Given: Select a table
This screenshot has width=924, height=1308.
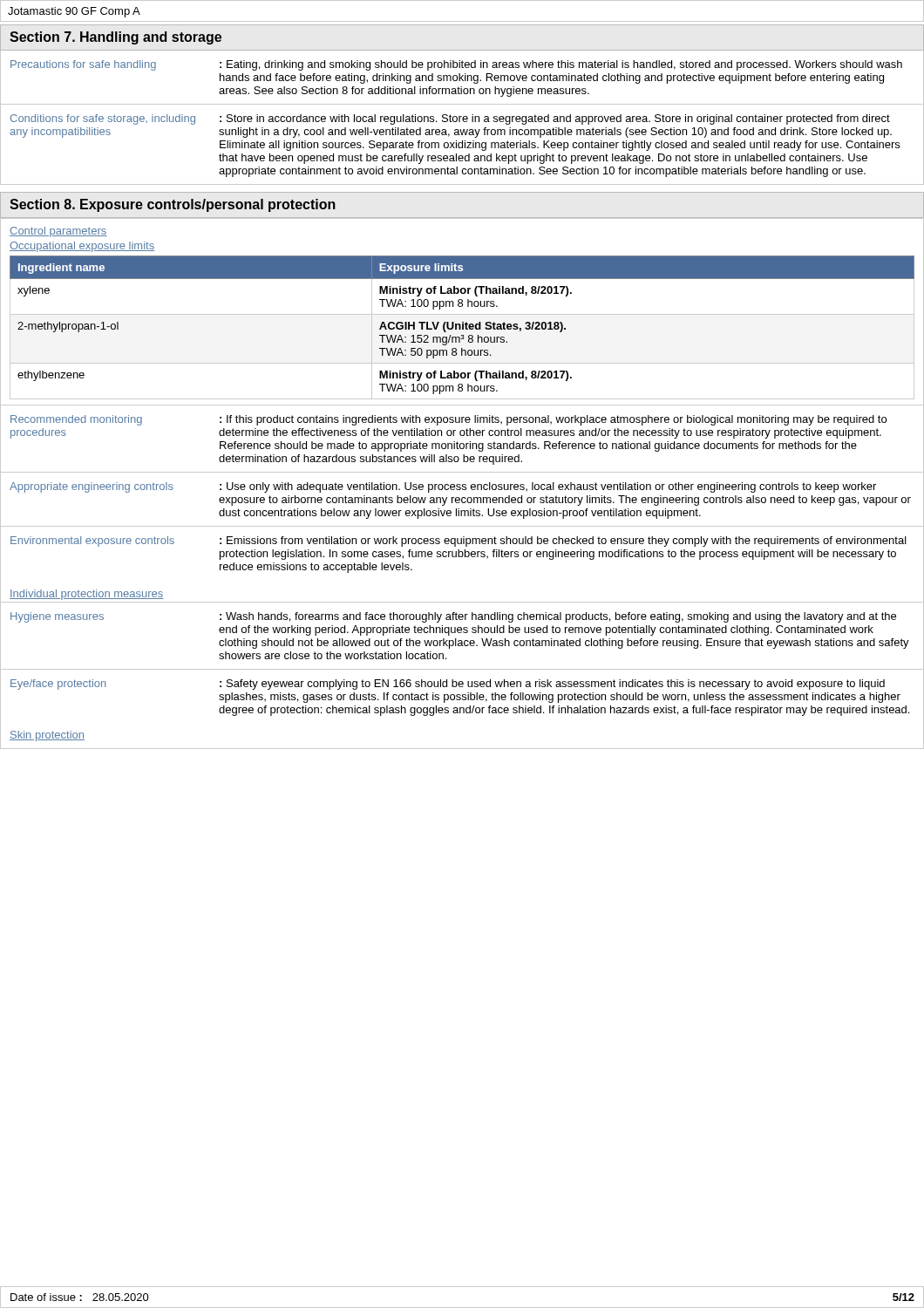Looking at the screenshot, I should pos(462,327).
